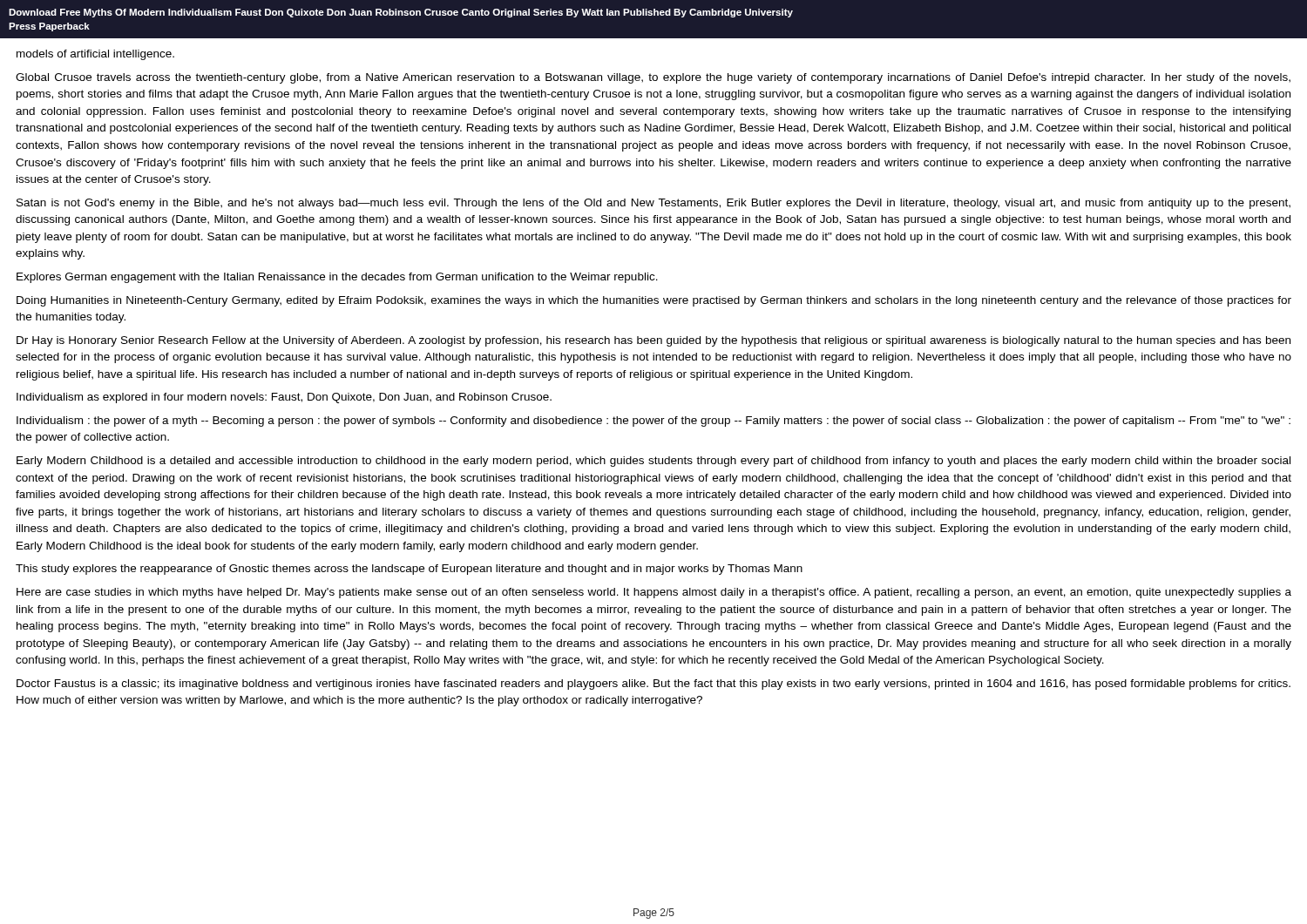Navigate to the region starting "Dr Hay is Honorary"

click(x=654, y=357)
